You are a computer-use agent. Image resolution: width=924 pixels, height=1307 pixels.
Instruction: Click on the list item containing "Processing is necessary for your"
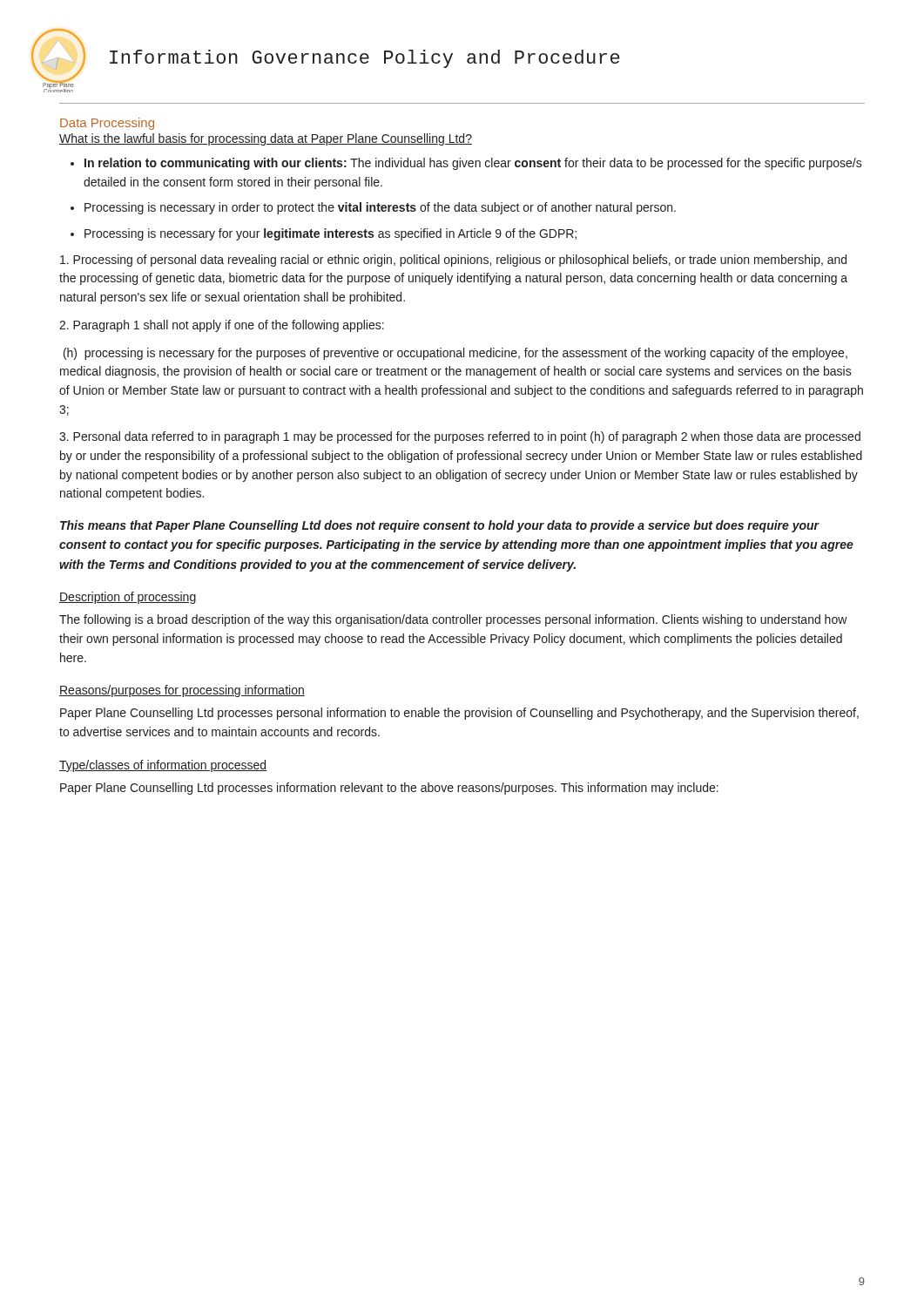(331, 234)
